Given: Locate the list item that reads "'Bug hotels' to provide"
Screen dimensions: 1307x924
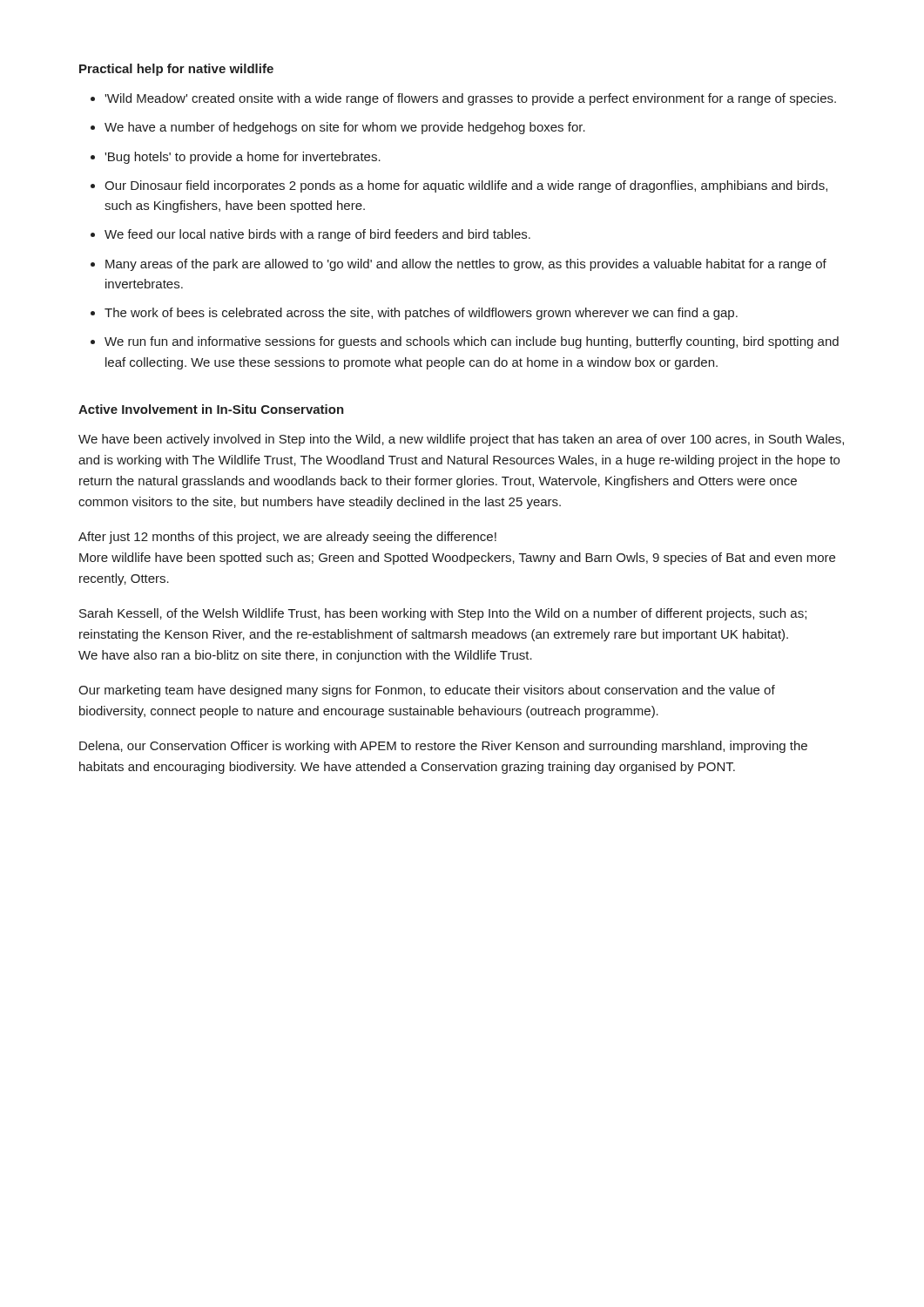Looking at the screenshot, I should 243,156.
